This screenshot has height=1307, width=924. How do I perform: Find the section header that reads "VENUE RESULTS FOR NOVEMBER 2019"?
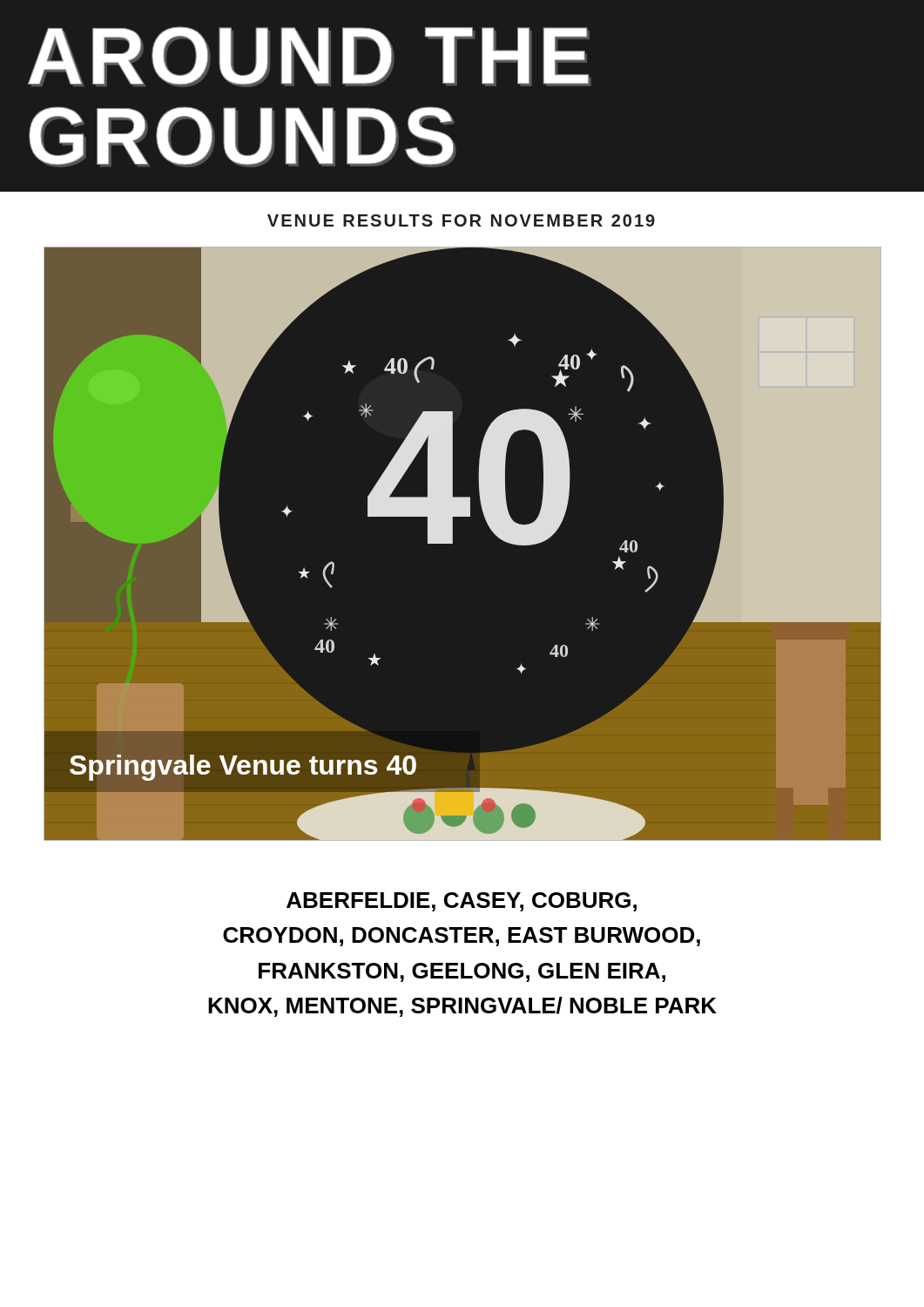462,221
